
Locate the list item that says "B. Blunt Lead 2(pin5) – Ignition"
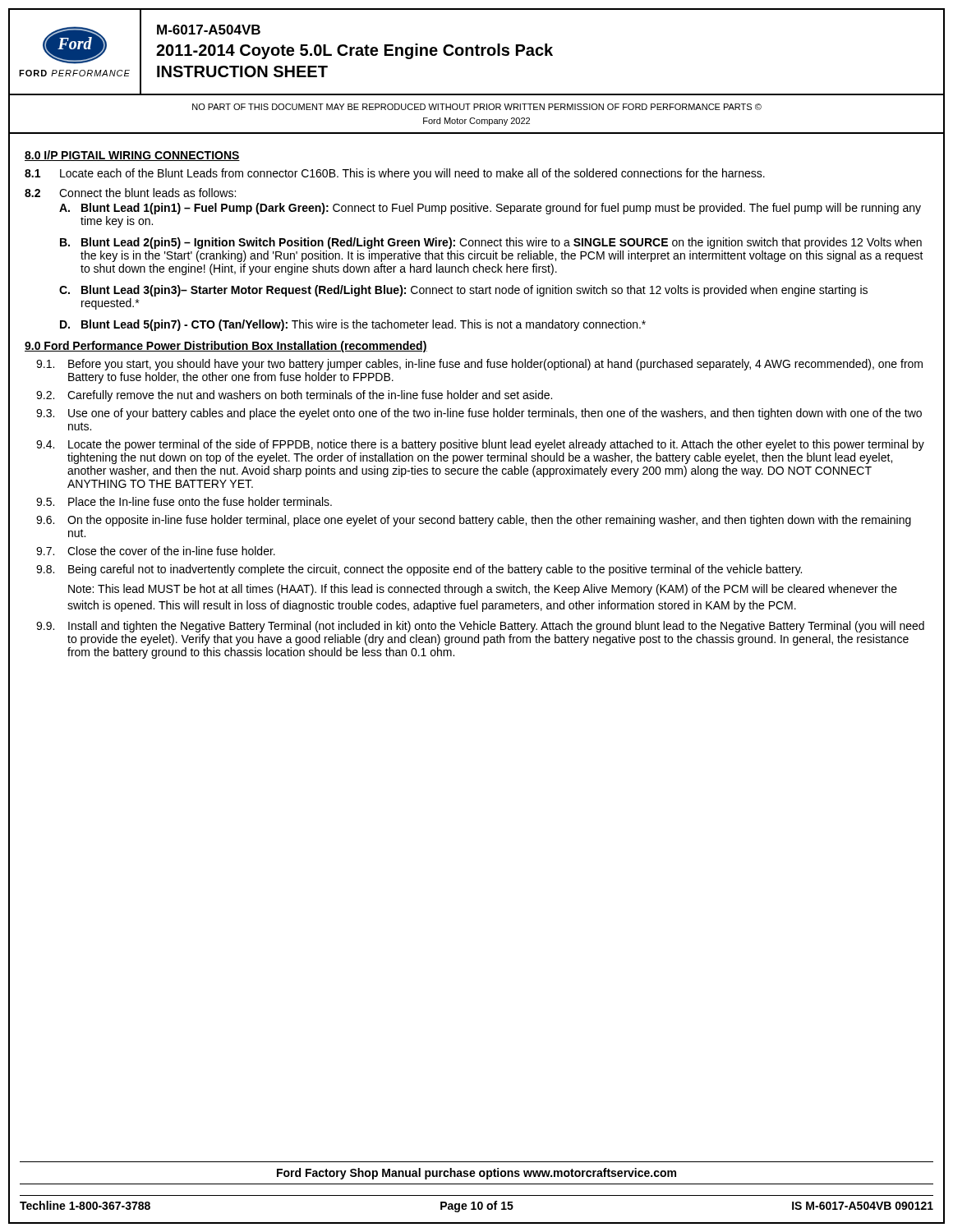(494, 256)
